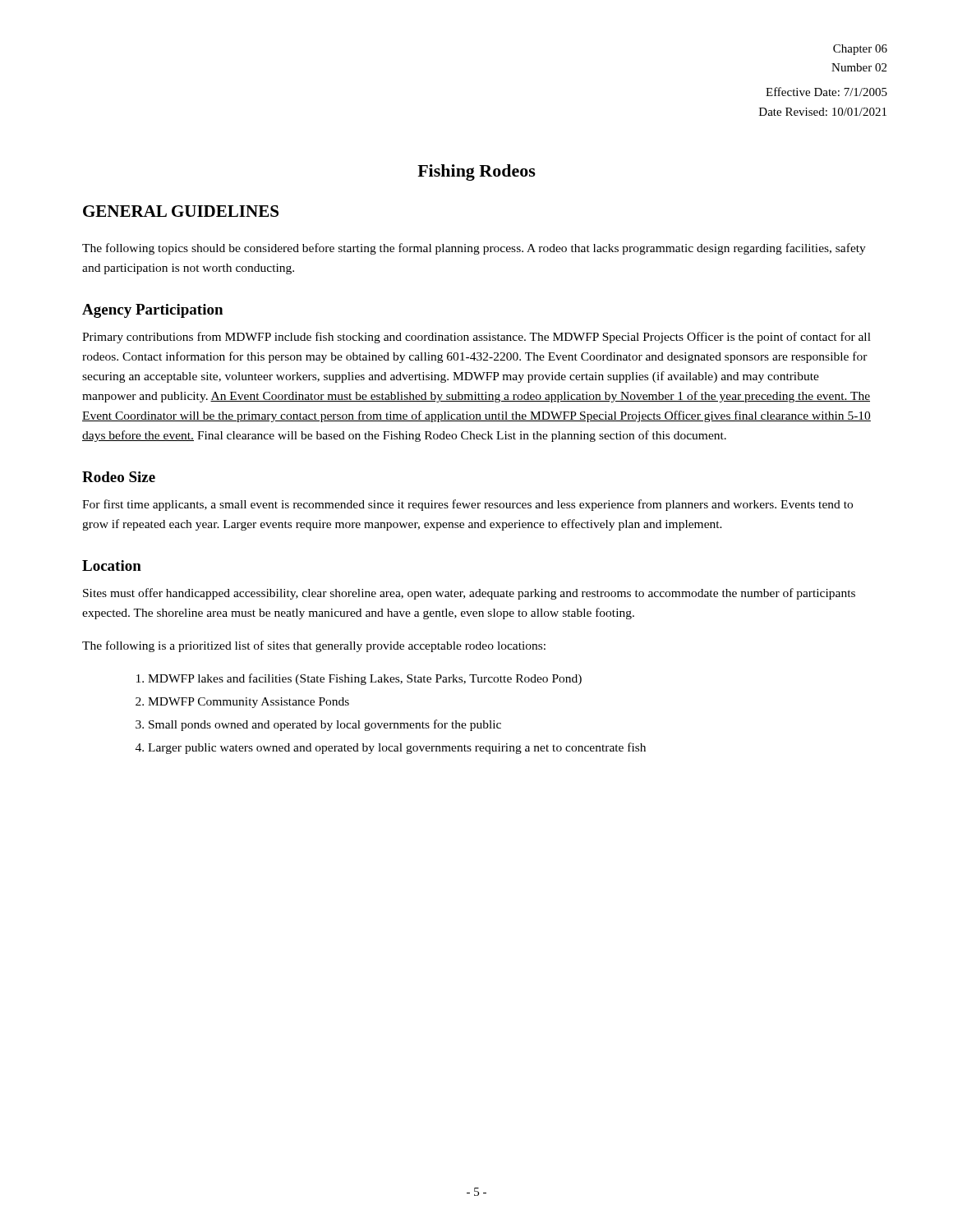Find the passage starting "Sites must offer handicapped accessibility,"
The height and width of the screenshot is (1232, 953).
469,603
